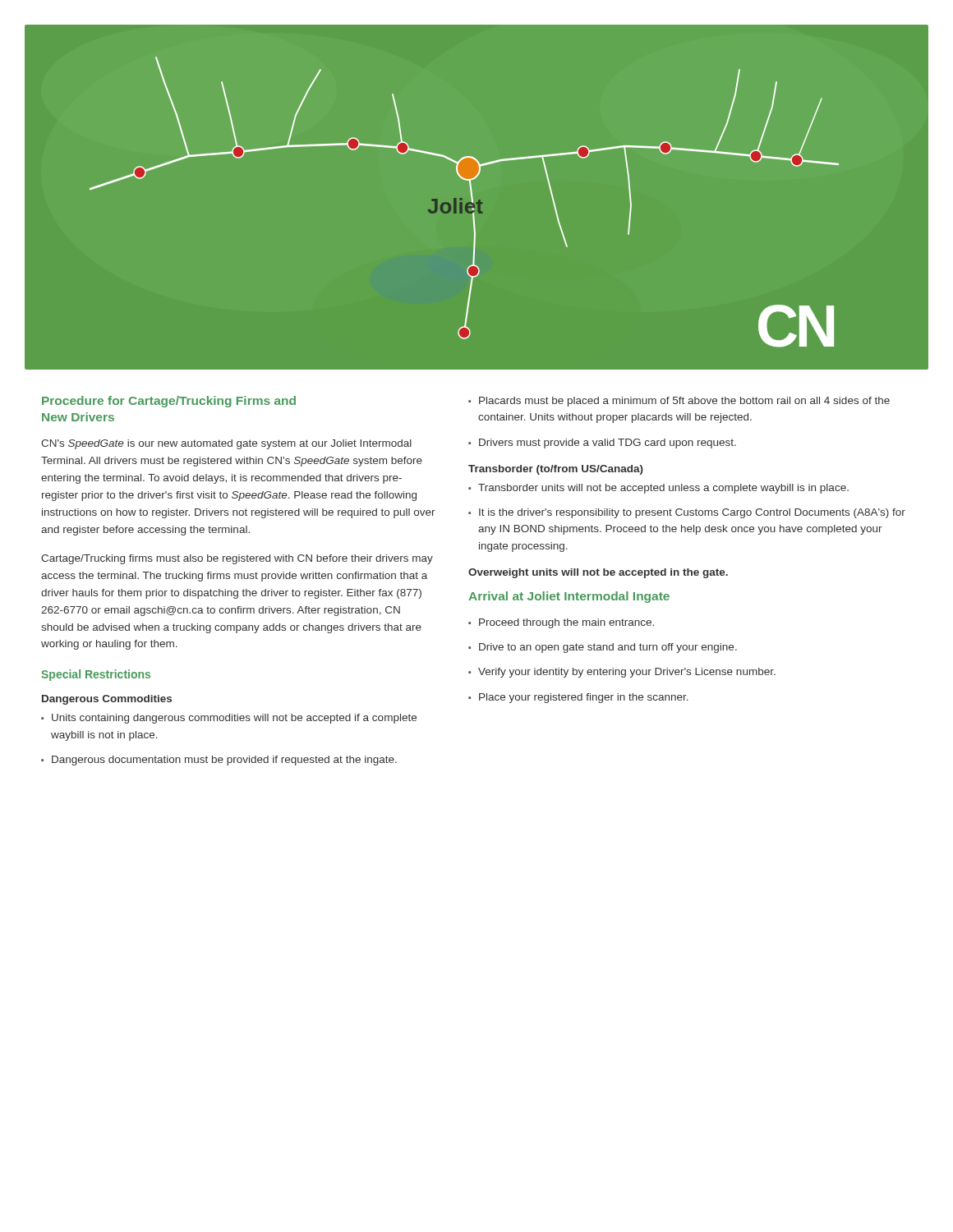Point to the block beginning "It is the driver's responsibility to"
This screenshot has width=953, height=1232.
(695, 529)
